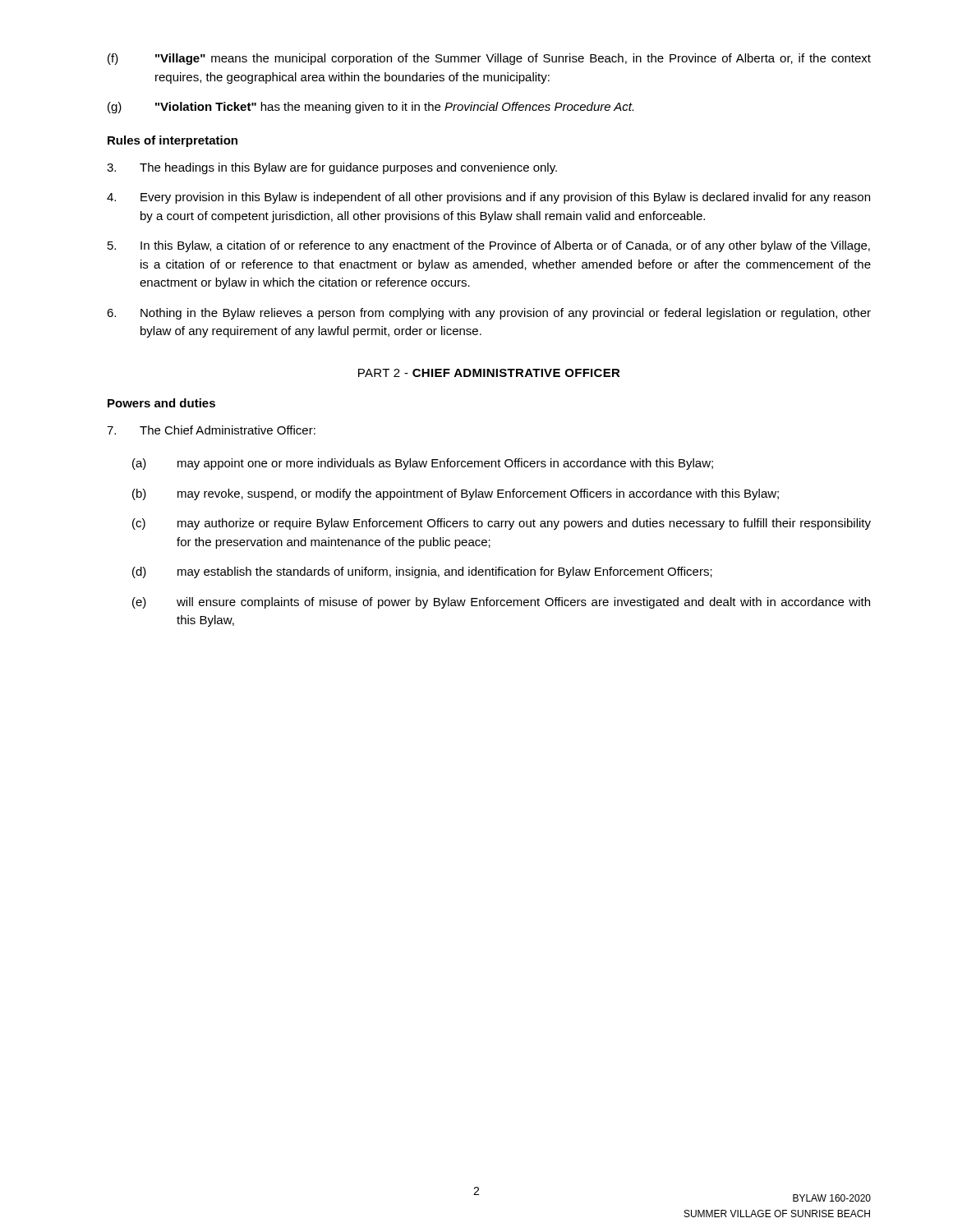Locate the text starting "PART 2 - CHIEF ADMINISTRATIVE OFFICER"
The width and height of the screenshot is (953, 1232).
489,372
